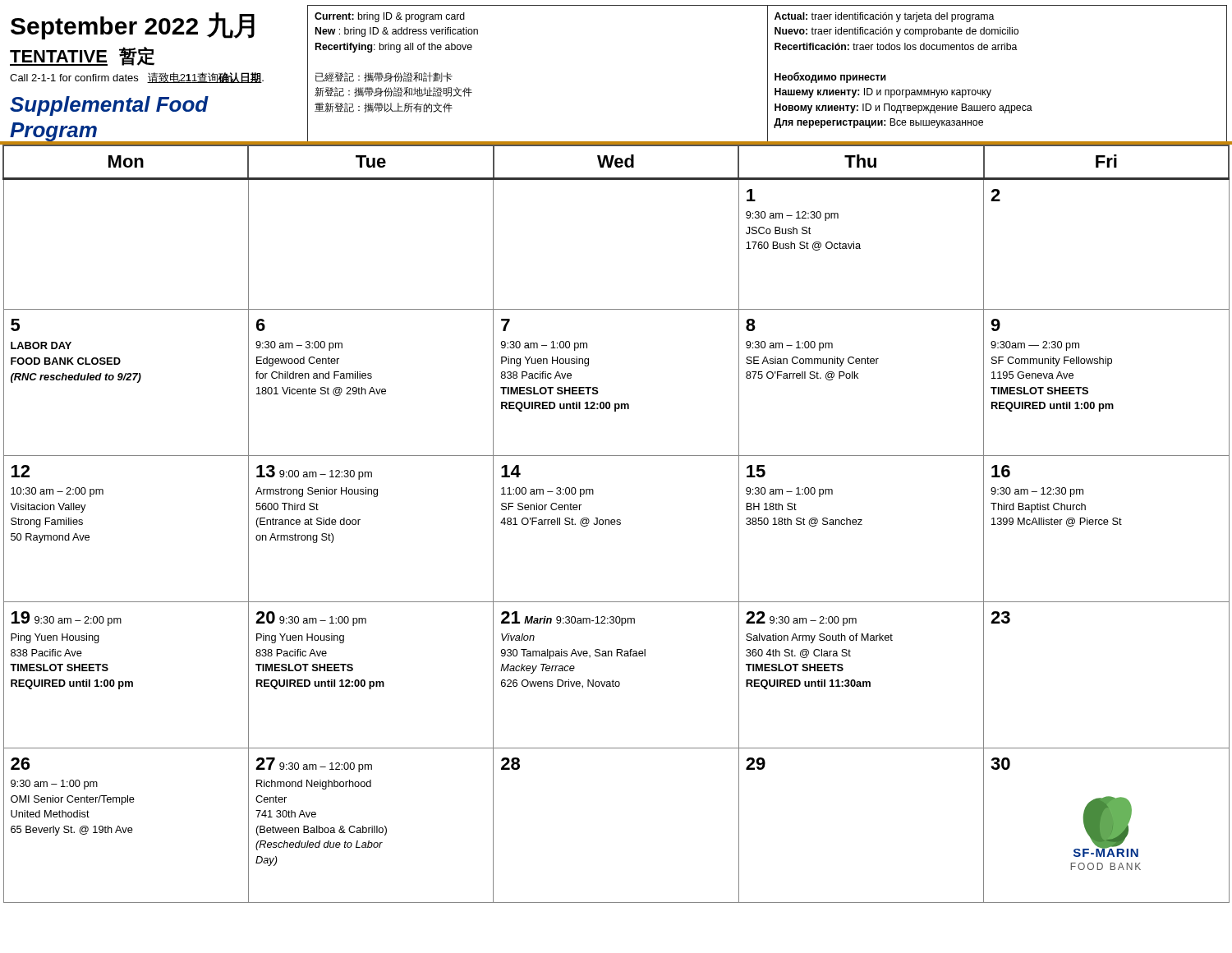This screenshot has width=1232, height=953.
Task: Locate the logo
Action: tap(1106, 835)
